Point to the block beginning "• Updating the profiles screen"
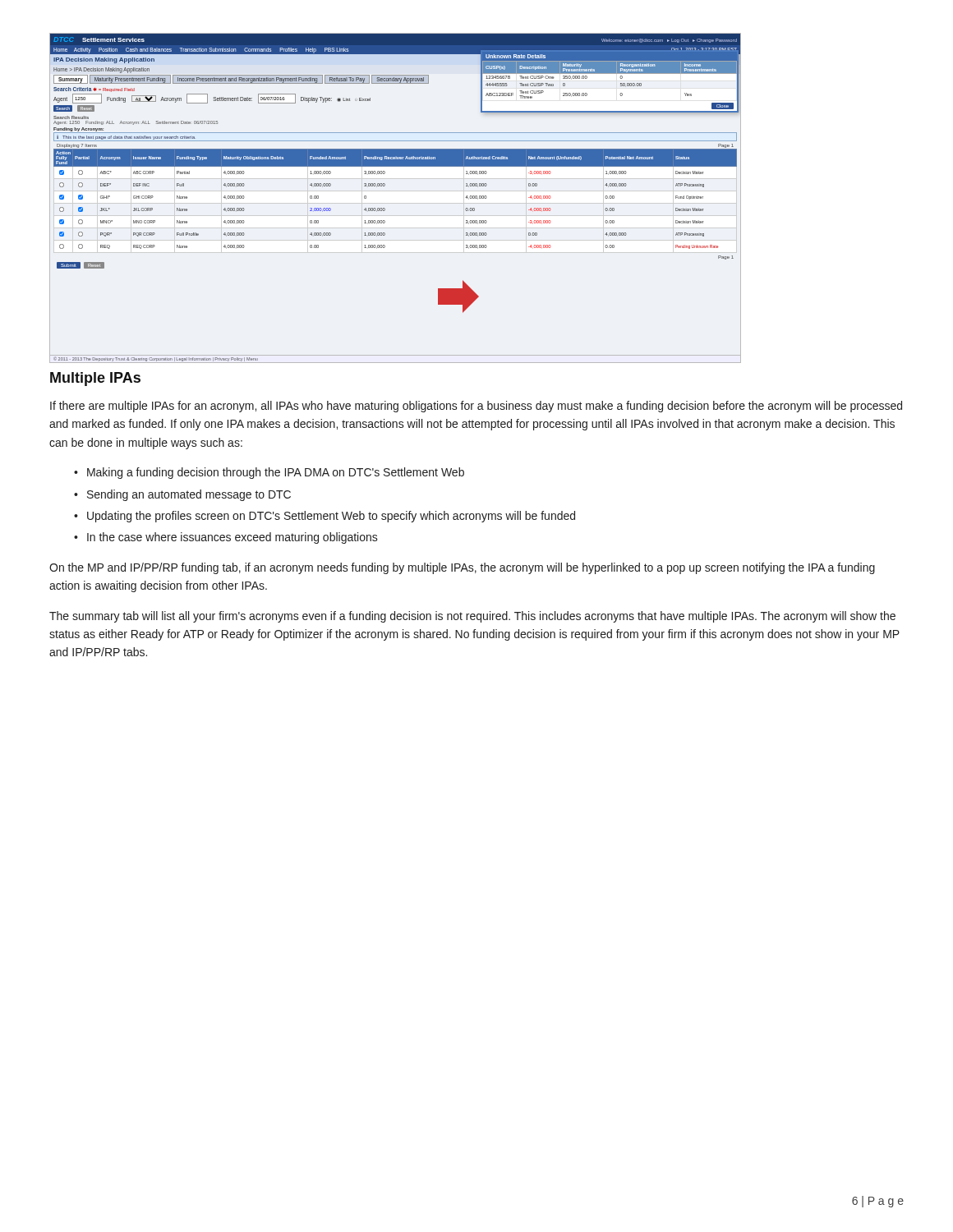 (x=325, y=516)
